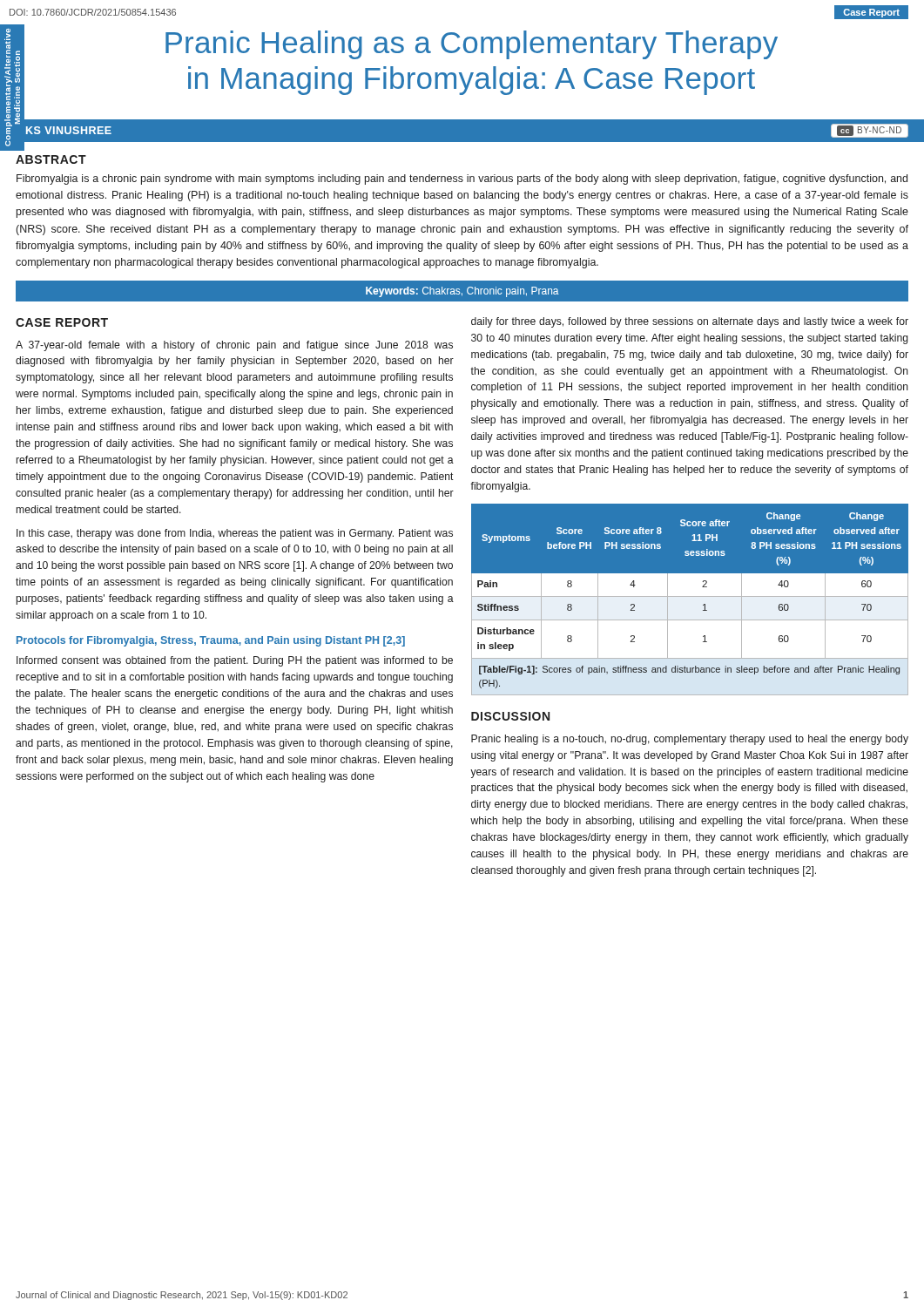The width and height of the screenshot is (924, 1307).
Task: Find the text block containing "Pranic healing is"
Action: point(689,805)
